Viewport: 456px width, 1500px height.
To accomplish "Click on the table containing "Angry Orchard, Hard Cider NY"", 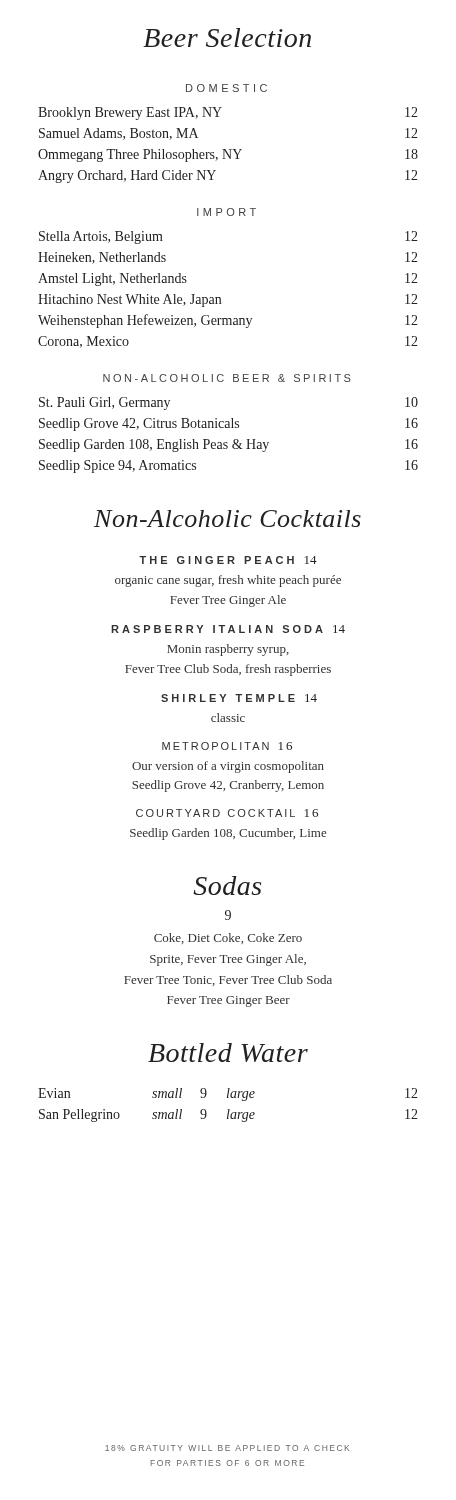I will (x=228, y=144).
